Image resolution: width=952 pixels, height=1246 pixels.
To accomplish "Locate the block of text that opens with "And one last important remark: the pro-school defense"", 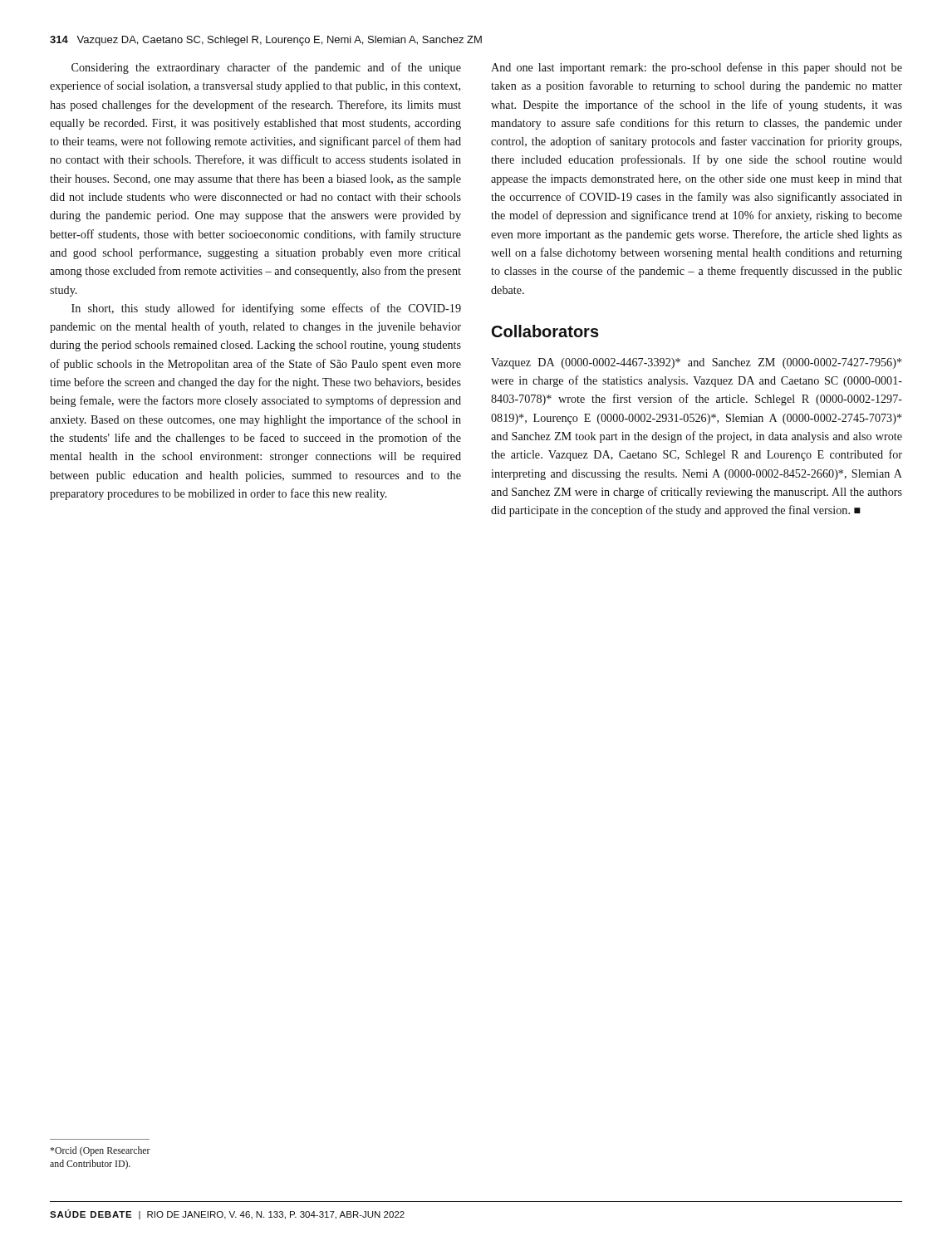I will coord(697,179).
